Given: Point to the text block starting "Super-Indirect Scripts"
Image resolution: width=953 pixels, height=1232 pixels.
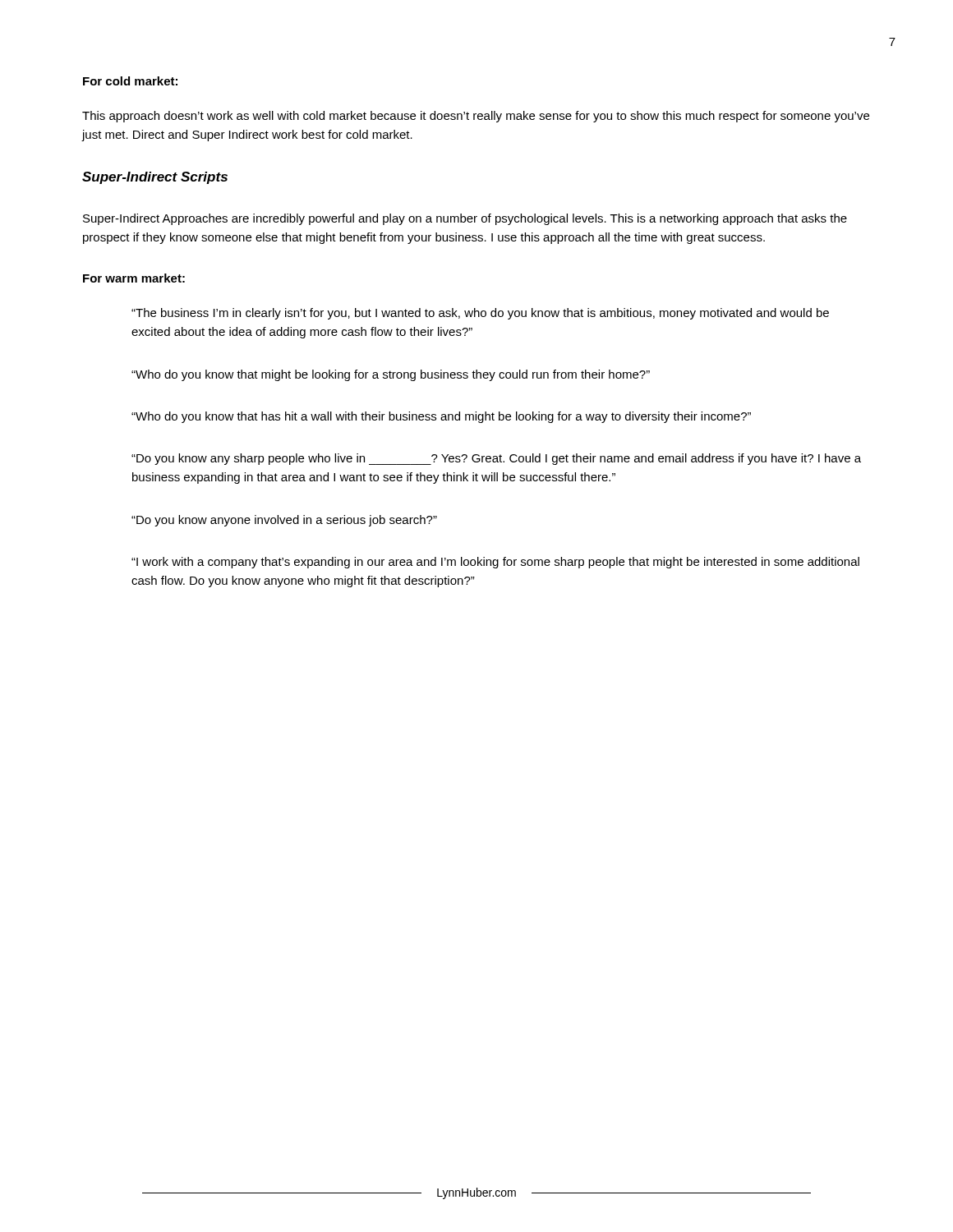Looking at the screenshot, I should 155,177.
